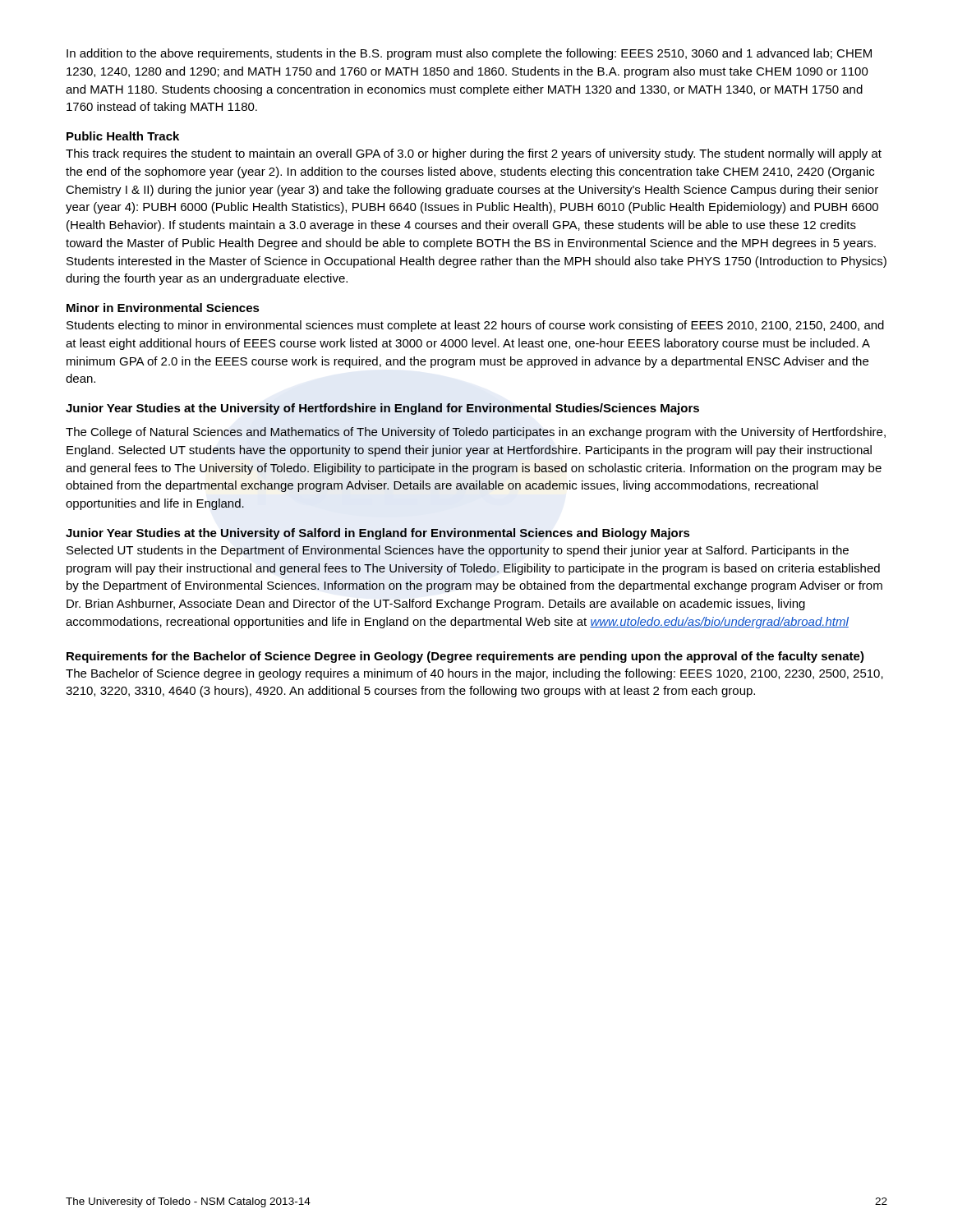Click on the text starting "Selected UT students in the Department of Environmental"

[474, 585]
